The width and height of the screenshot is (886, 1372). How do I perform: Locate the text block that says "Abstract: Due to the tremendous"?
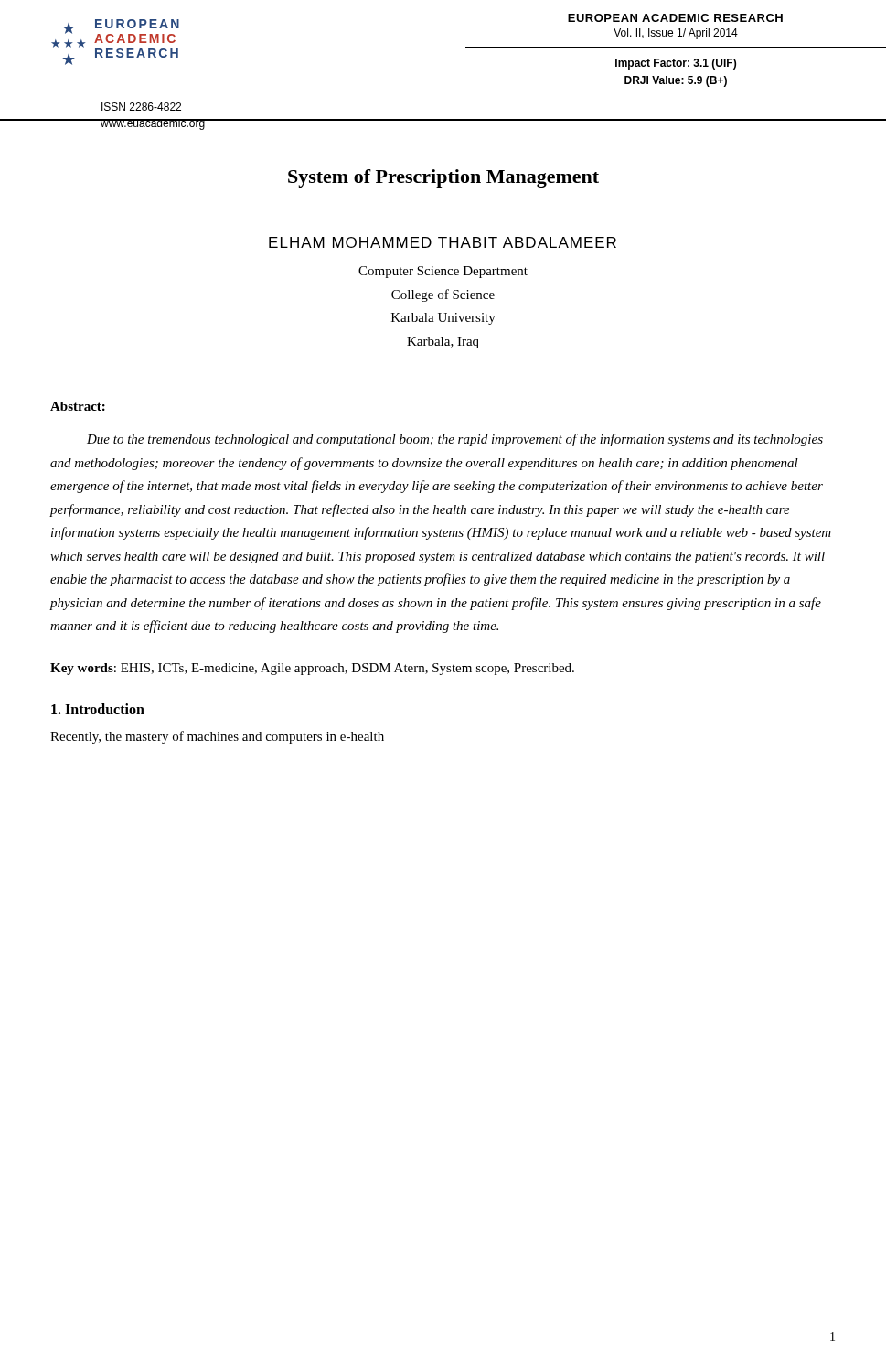(x=443, y=518)
